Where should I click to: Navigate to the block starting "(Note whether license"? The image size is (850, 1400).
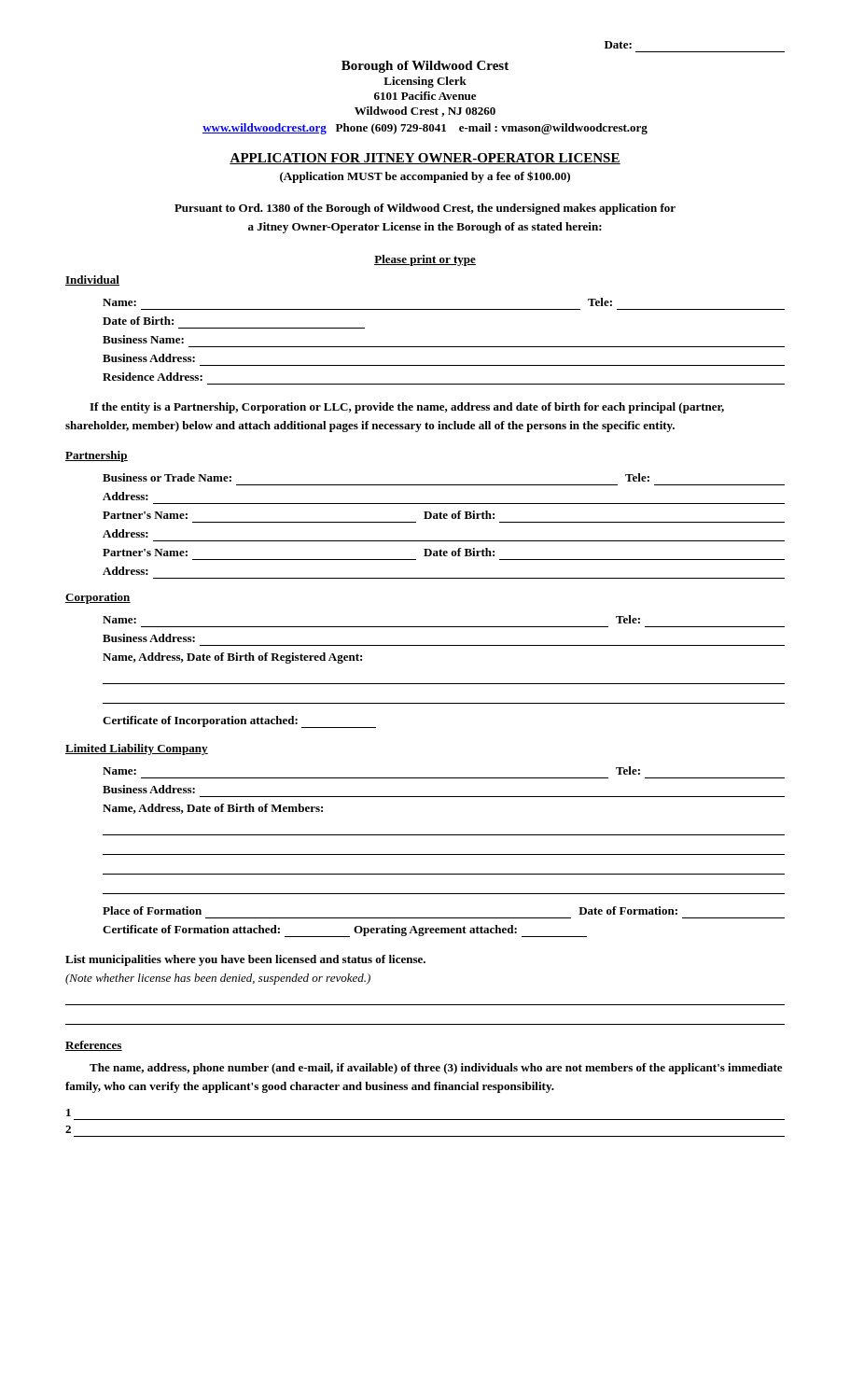218,977
